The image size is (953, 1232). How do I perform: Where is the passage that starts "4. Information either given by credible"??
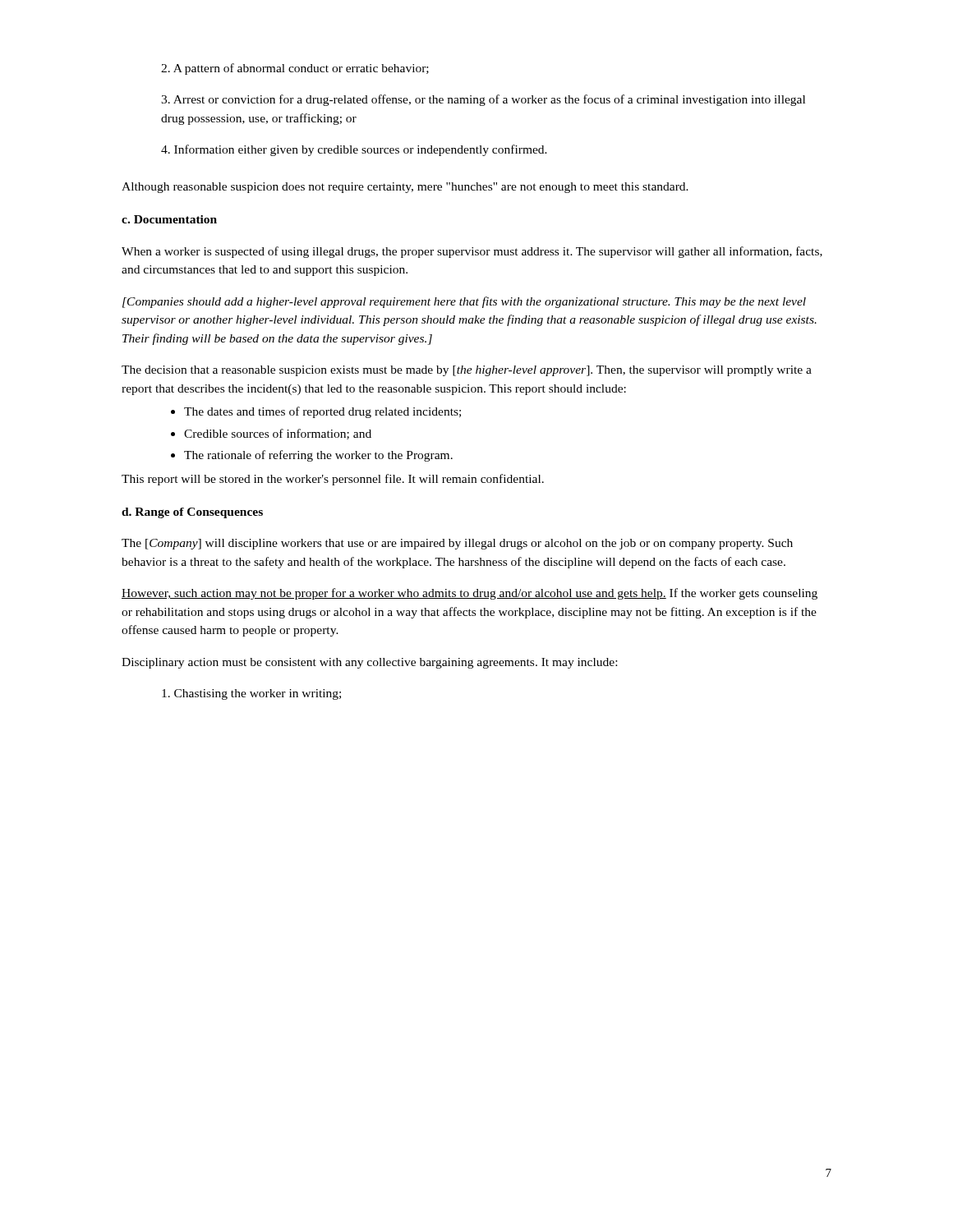click(354, 149)
